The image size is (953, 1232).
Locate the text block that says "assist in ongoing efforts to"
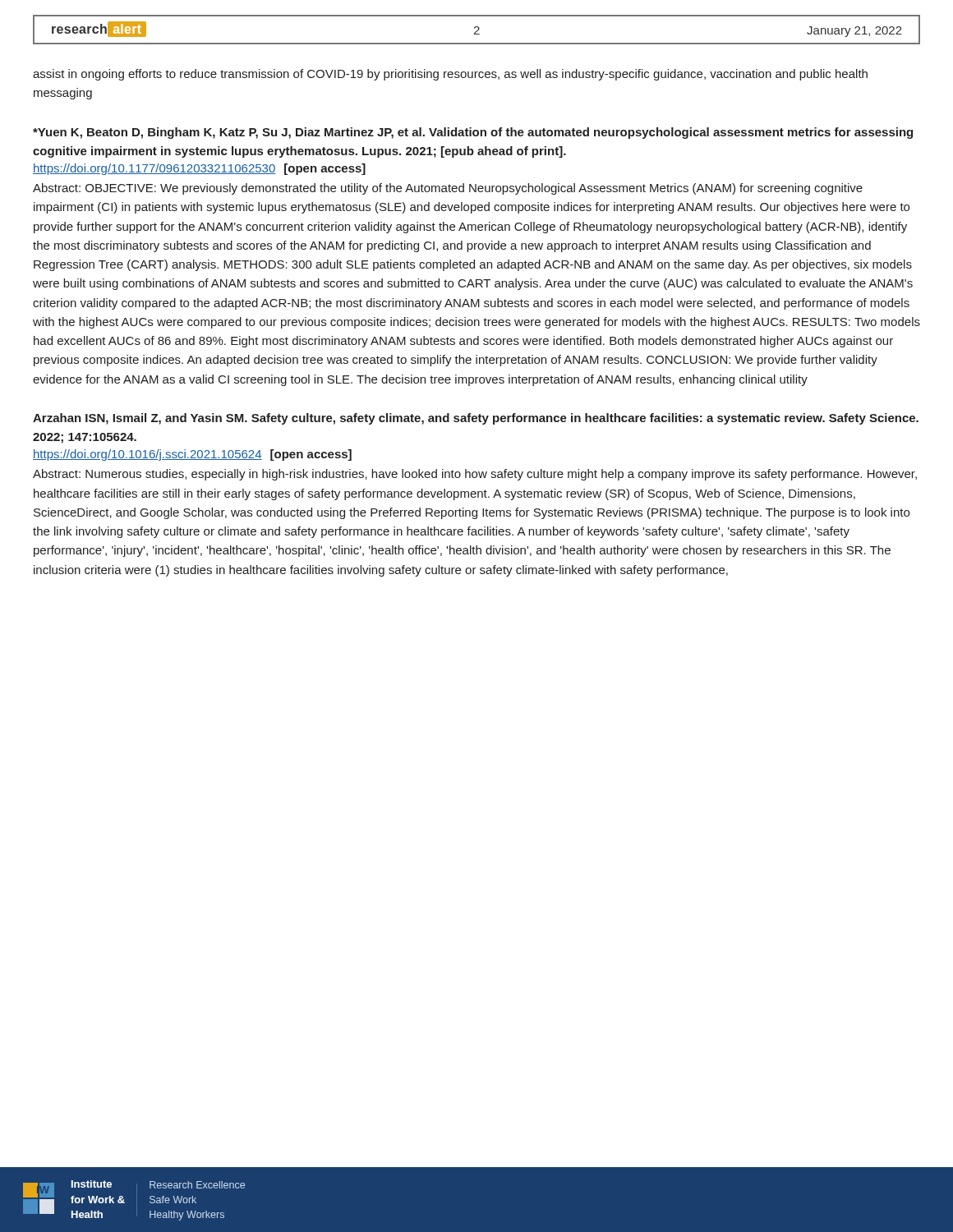click(451, 83)
